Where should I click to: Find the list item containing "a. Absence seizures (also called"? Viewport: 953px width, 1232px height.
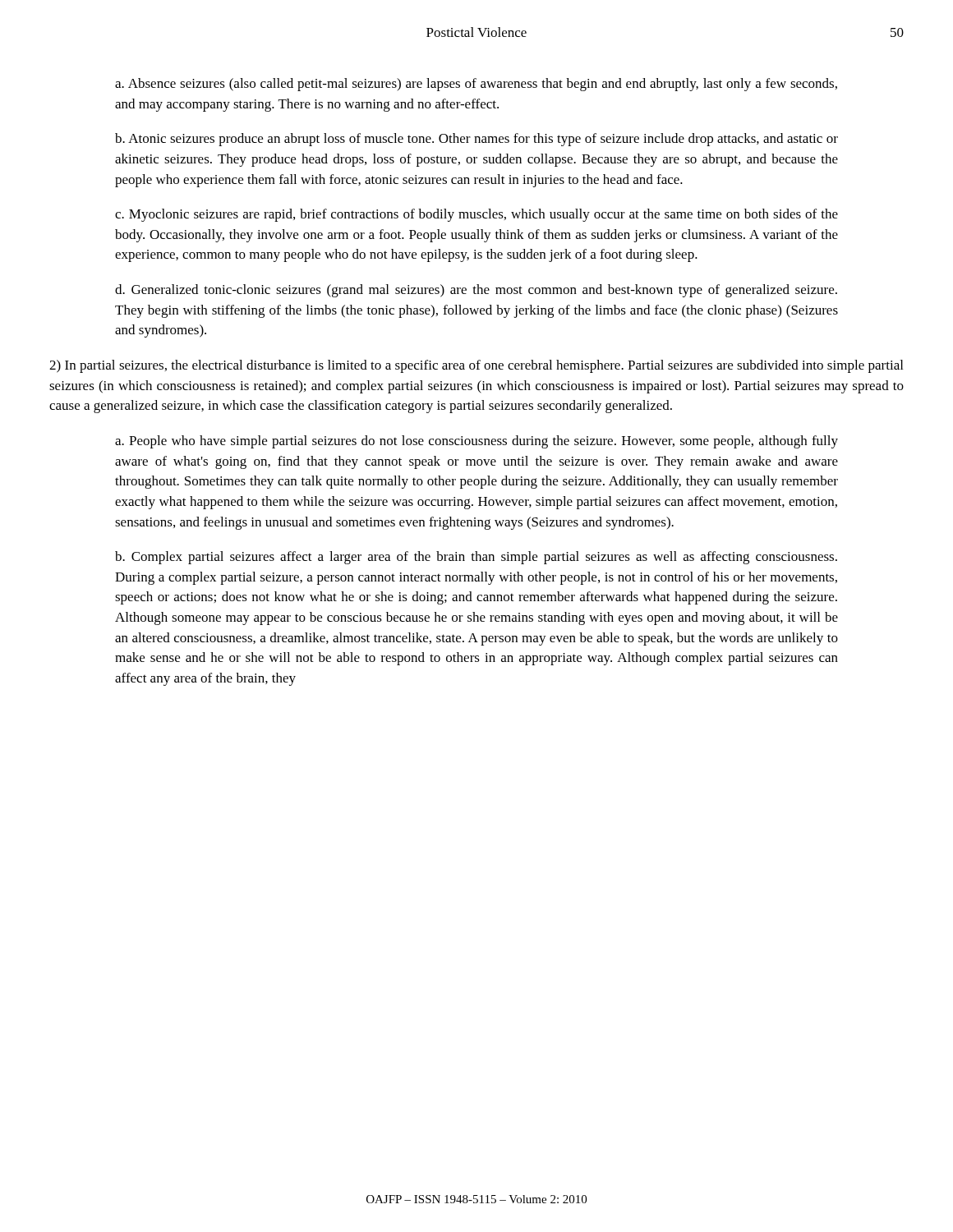point(476,93)
